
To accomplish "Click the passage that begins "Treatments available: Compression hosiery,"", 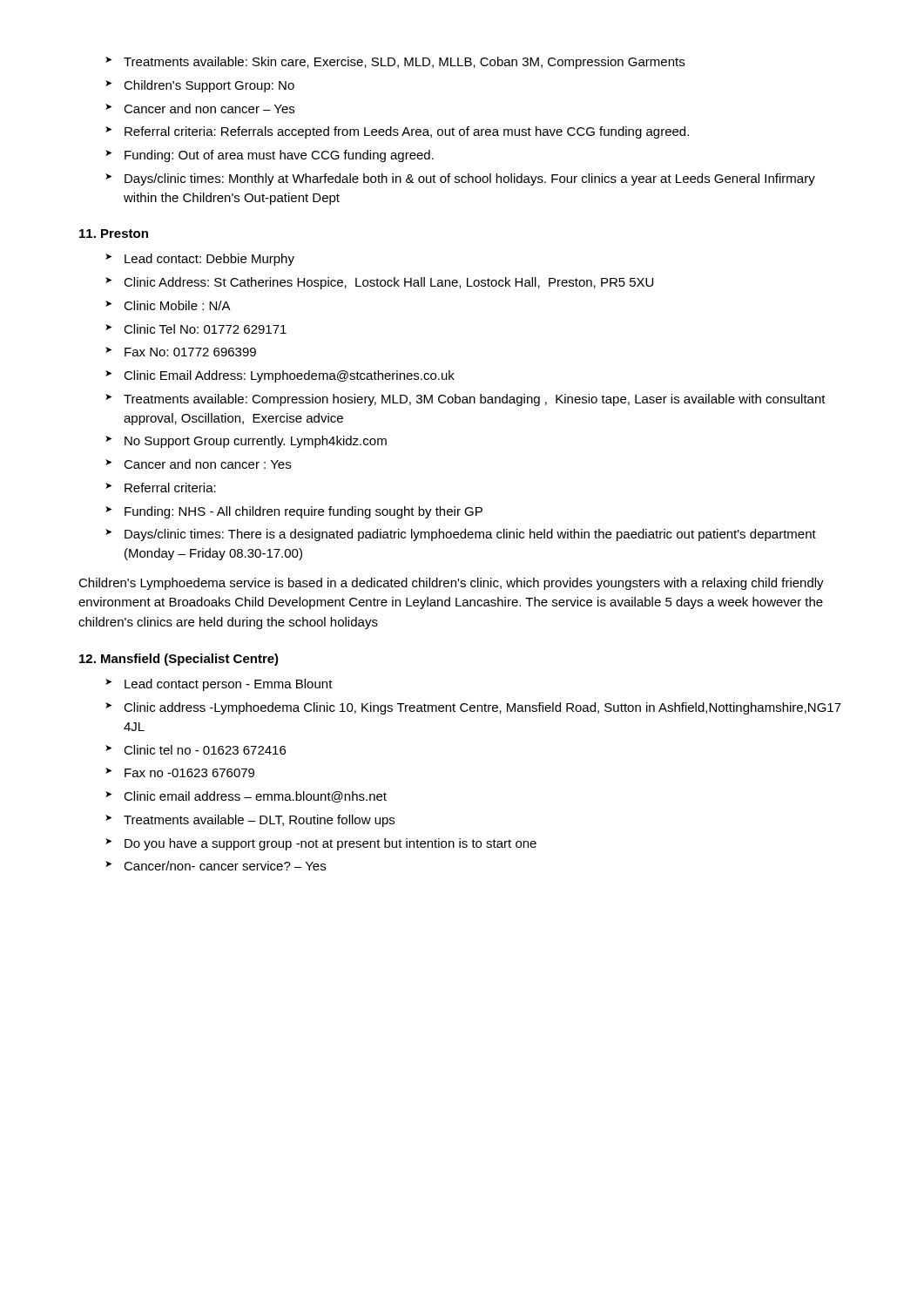I will tap(475, 408).
